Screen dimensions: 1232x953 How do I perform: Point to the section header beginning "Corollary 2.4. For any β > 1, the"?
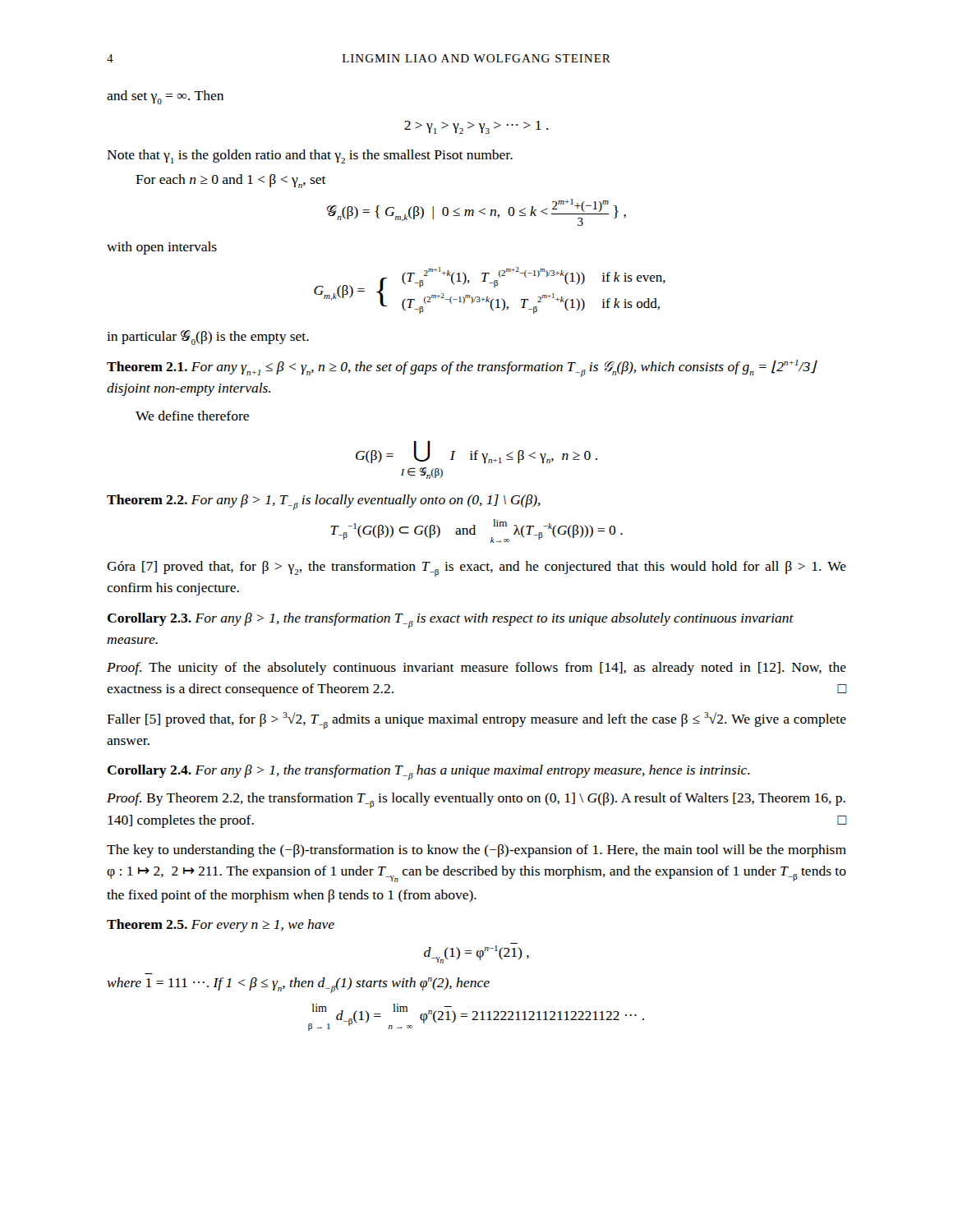click(x=429, y=771)
